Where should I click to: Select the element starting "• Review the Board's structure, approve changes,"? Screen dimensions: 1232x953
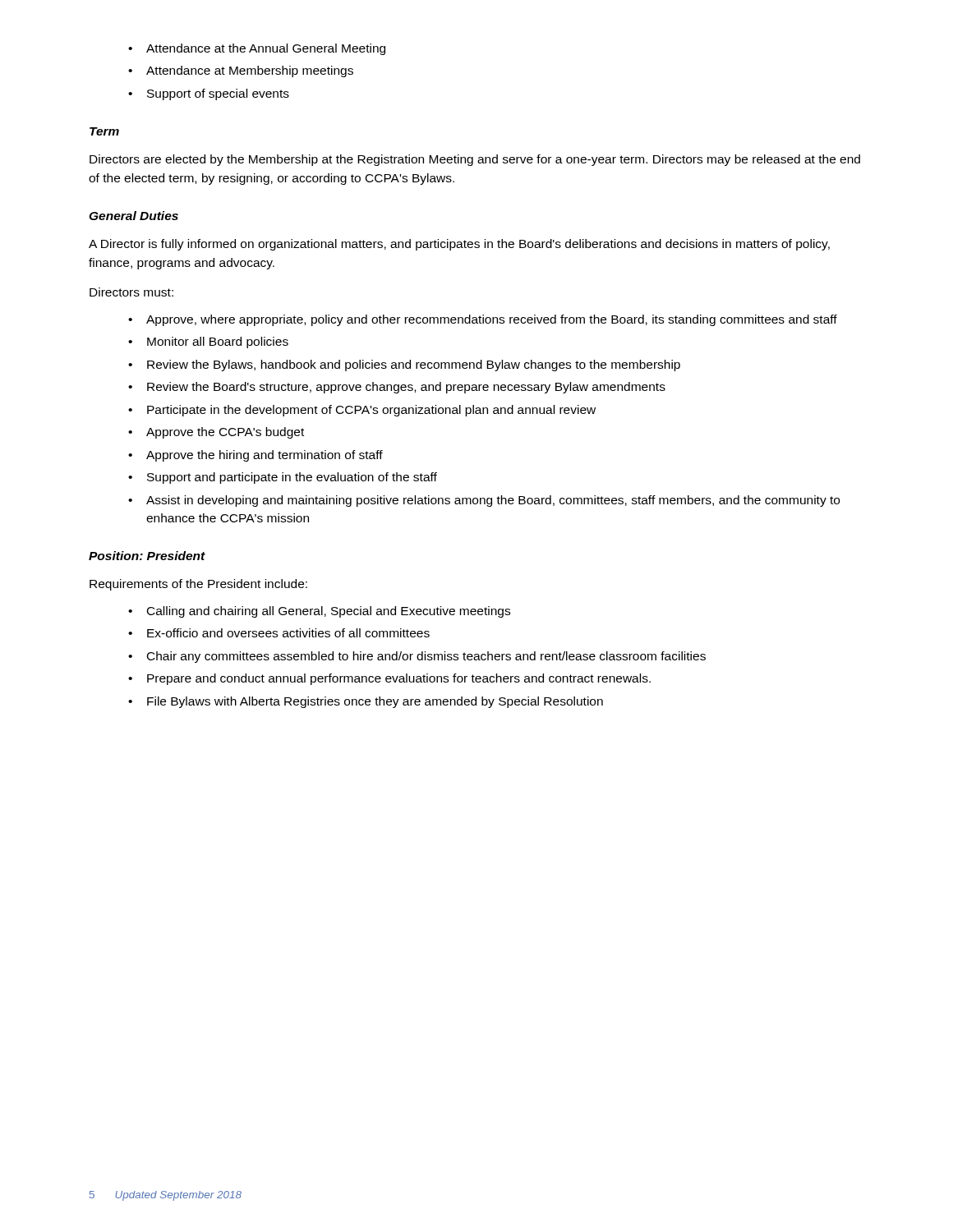coord(496,387)
